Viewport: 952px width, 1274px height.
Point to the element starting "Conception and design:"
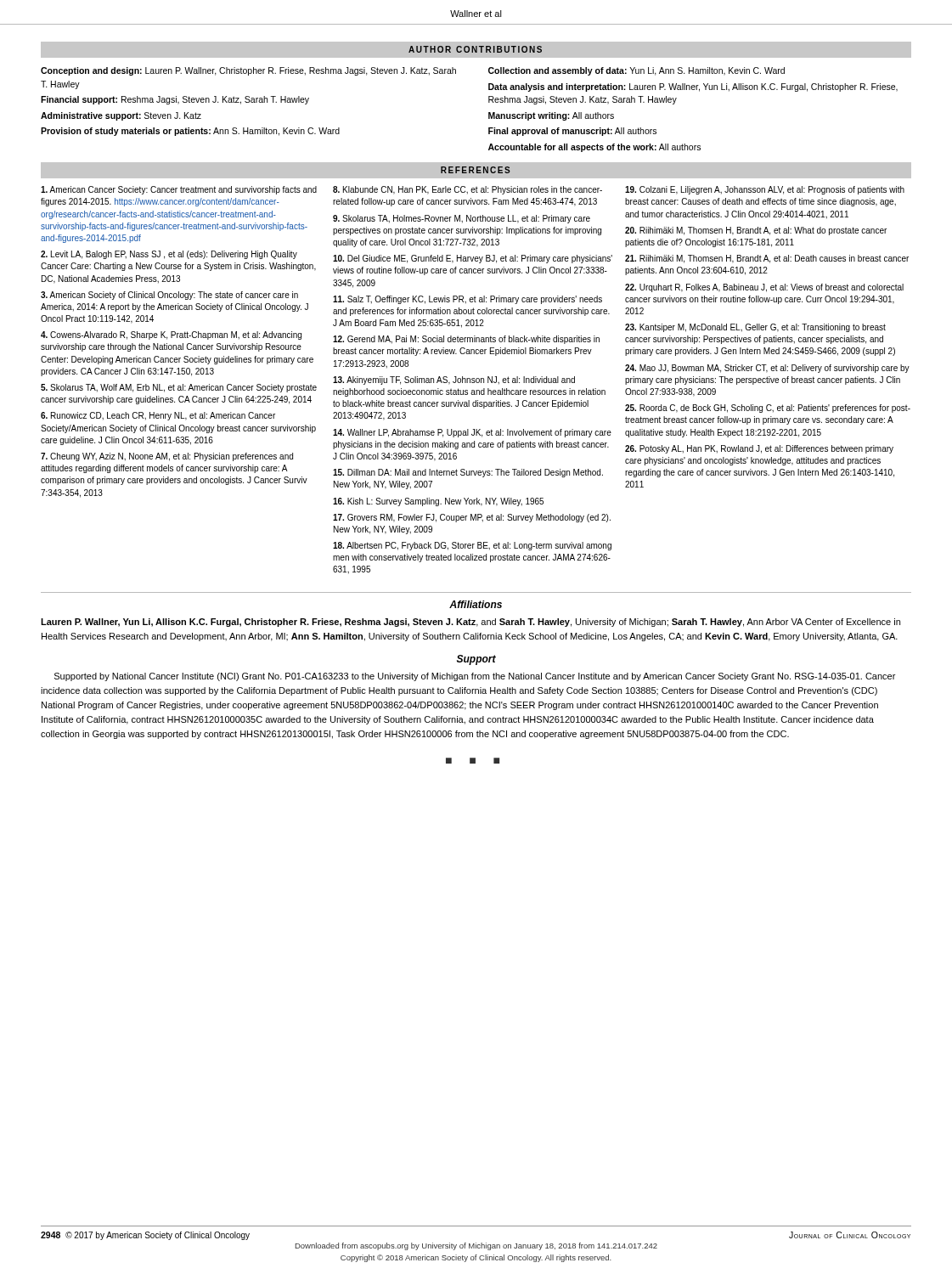click(252, 101)
